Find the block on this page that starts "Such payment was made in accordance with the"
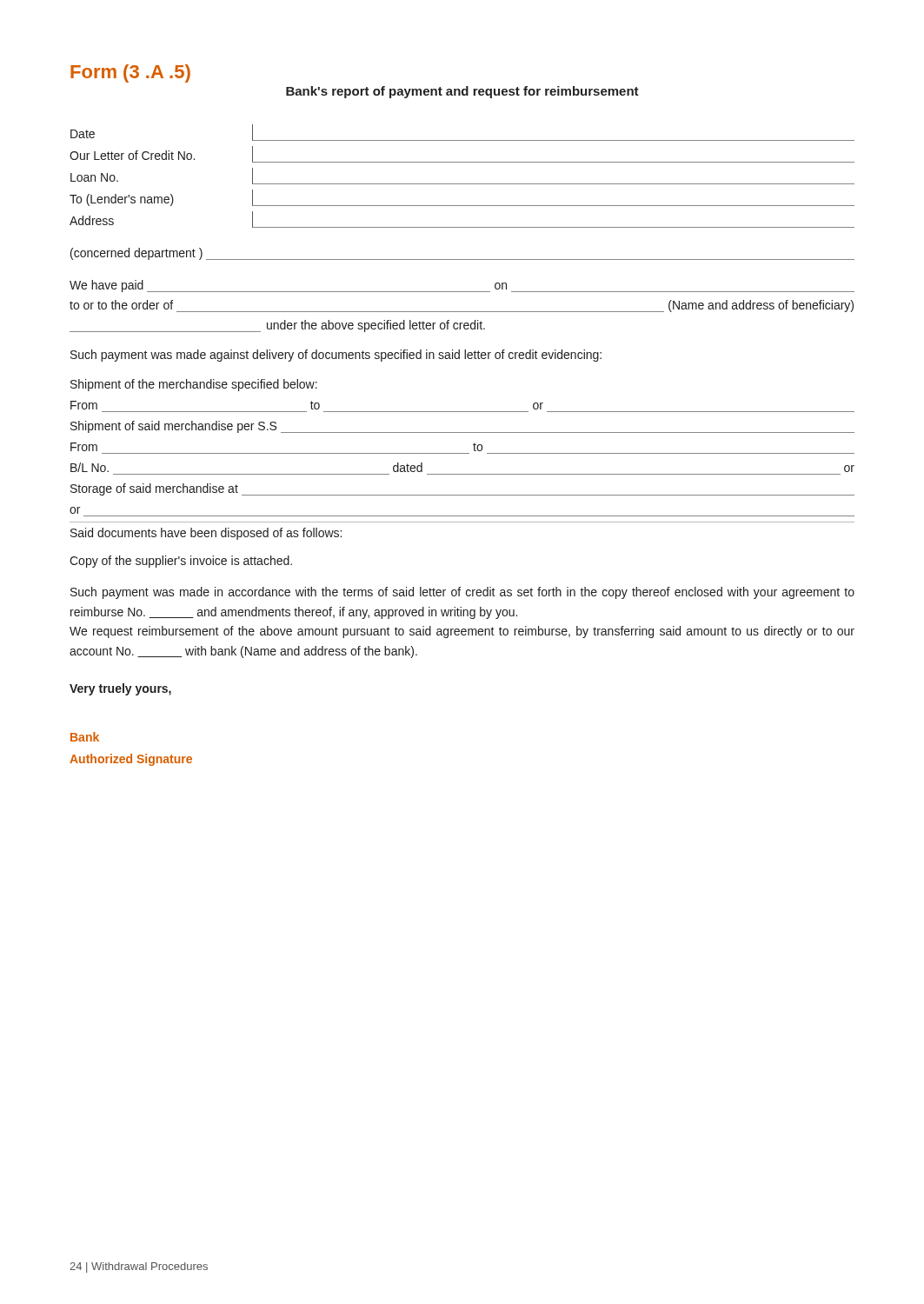The width and height of the screenshot is (924, 1304). click(x=462, y=622)
